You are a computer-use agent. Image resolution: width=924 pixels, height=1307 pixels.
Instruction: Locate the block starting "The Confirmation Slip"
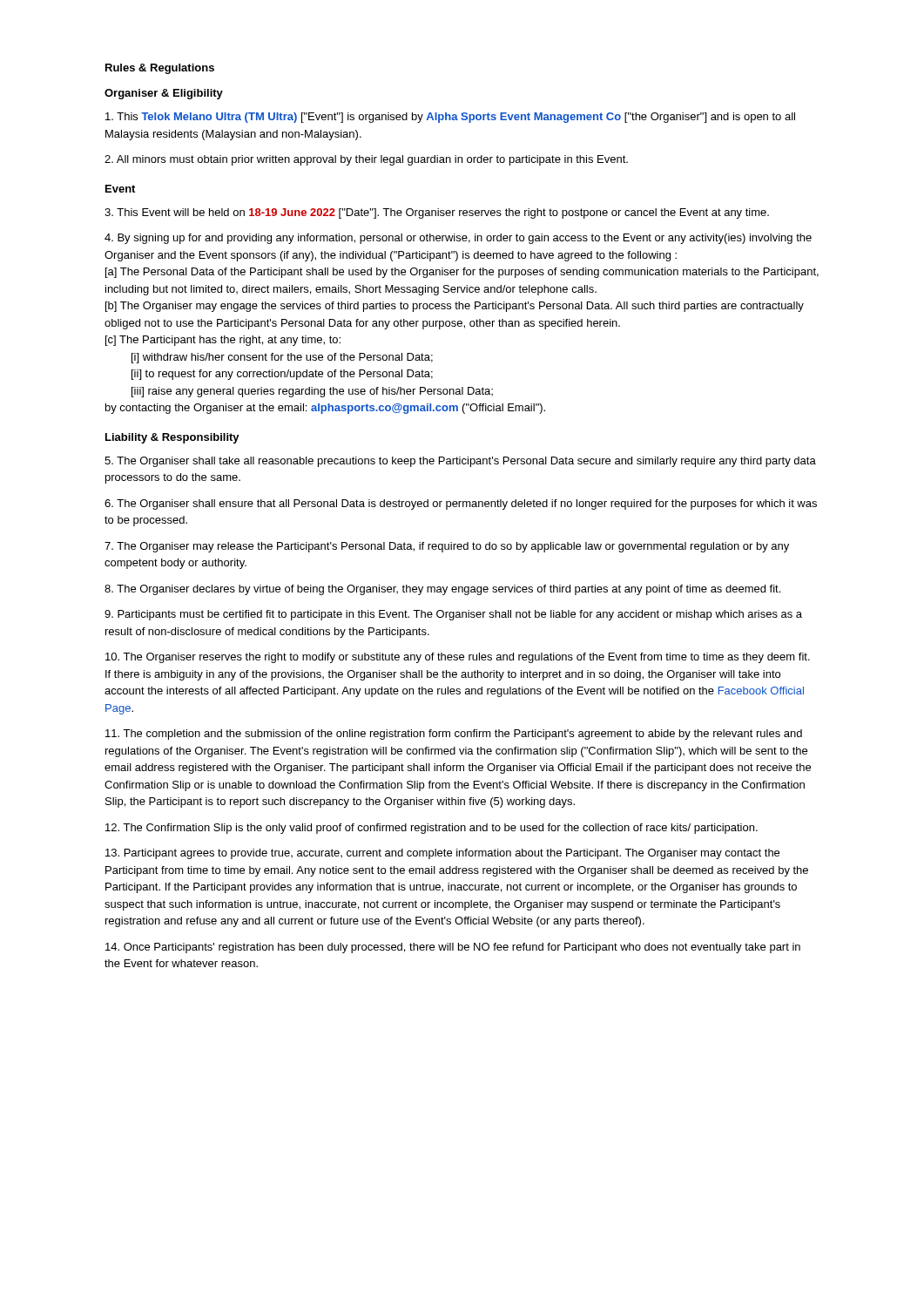431,827
